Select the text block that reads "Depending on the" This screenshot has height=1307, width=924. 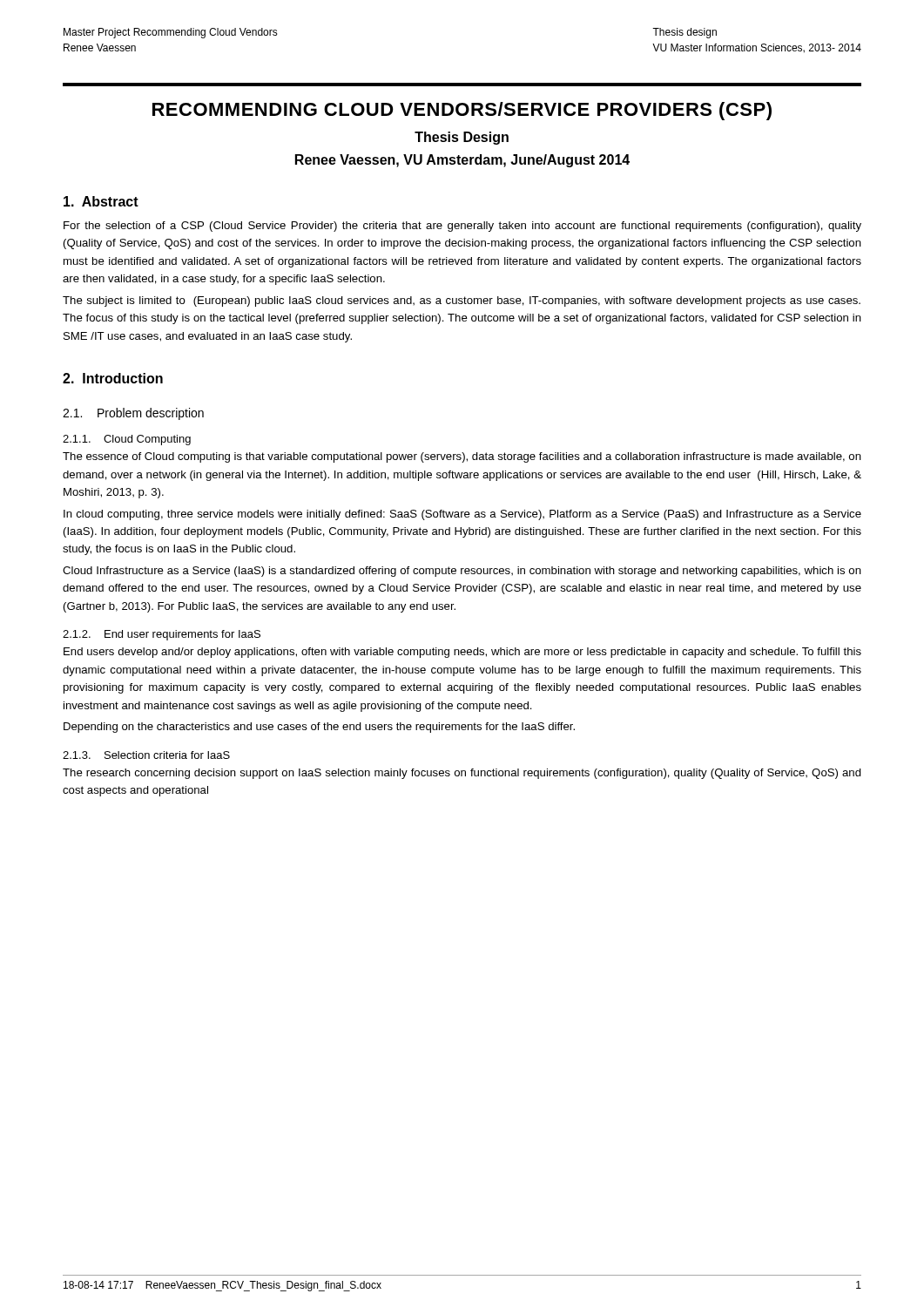pos(319,726)
